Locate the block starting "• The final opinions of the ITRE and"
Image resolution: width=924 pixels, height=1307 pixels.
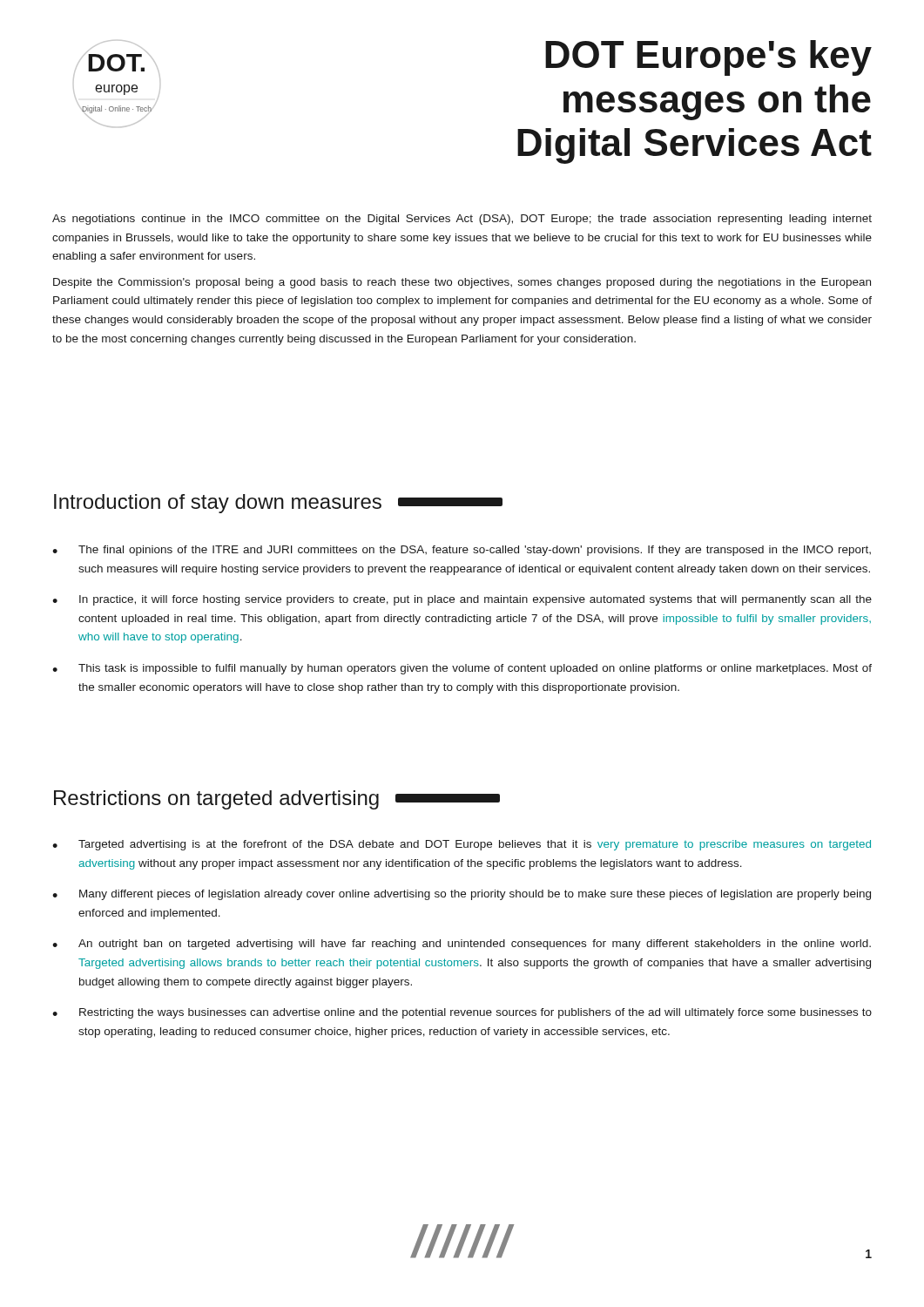click(x=462, y=559)
